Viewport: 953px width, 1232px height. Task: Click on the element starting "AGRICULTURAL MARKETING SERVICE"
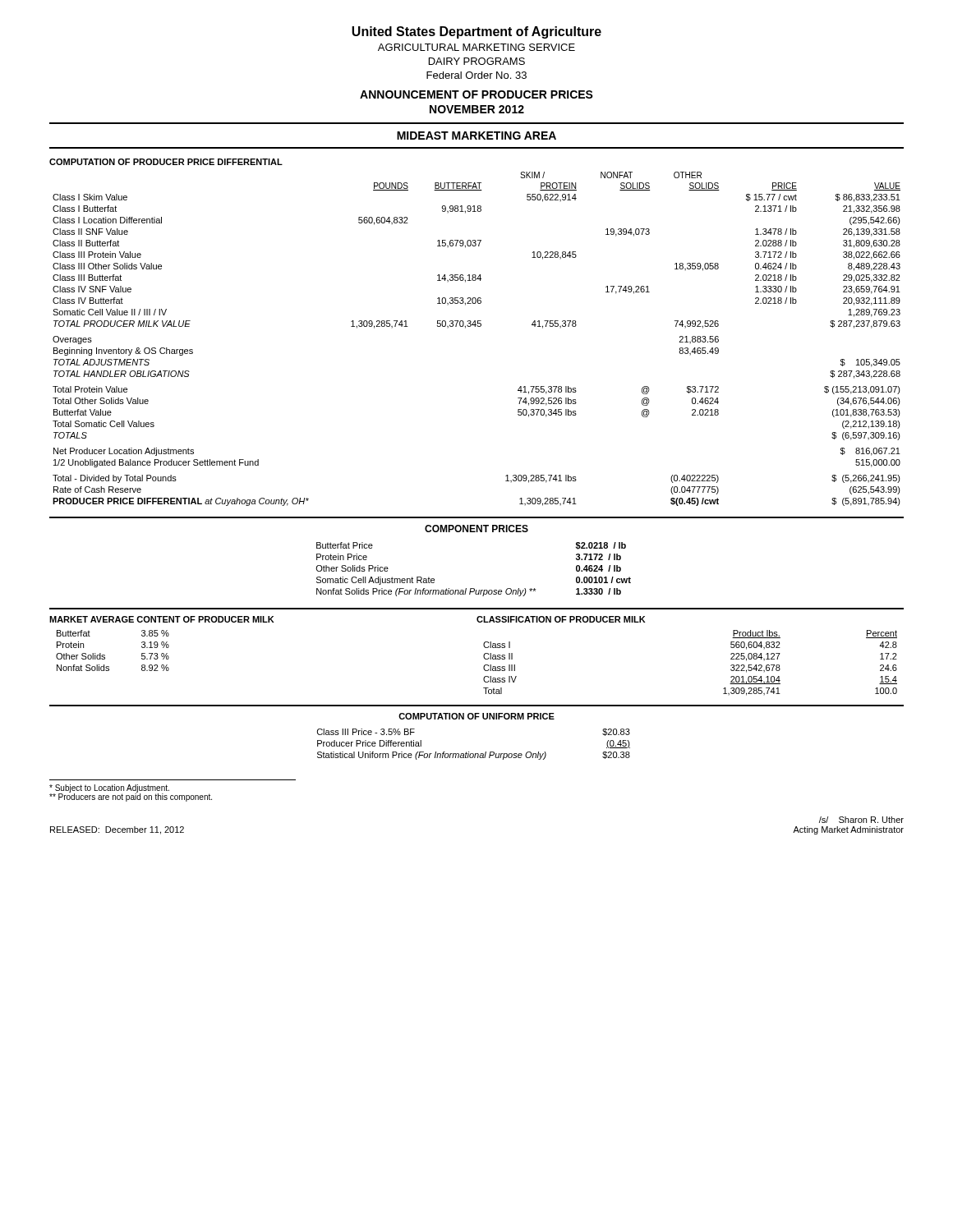476,47
